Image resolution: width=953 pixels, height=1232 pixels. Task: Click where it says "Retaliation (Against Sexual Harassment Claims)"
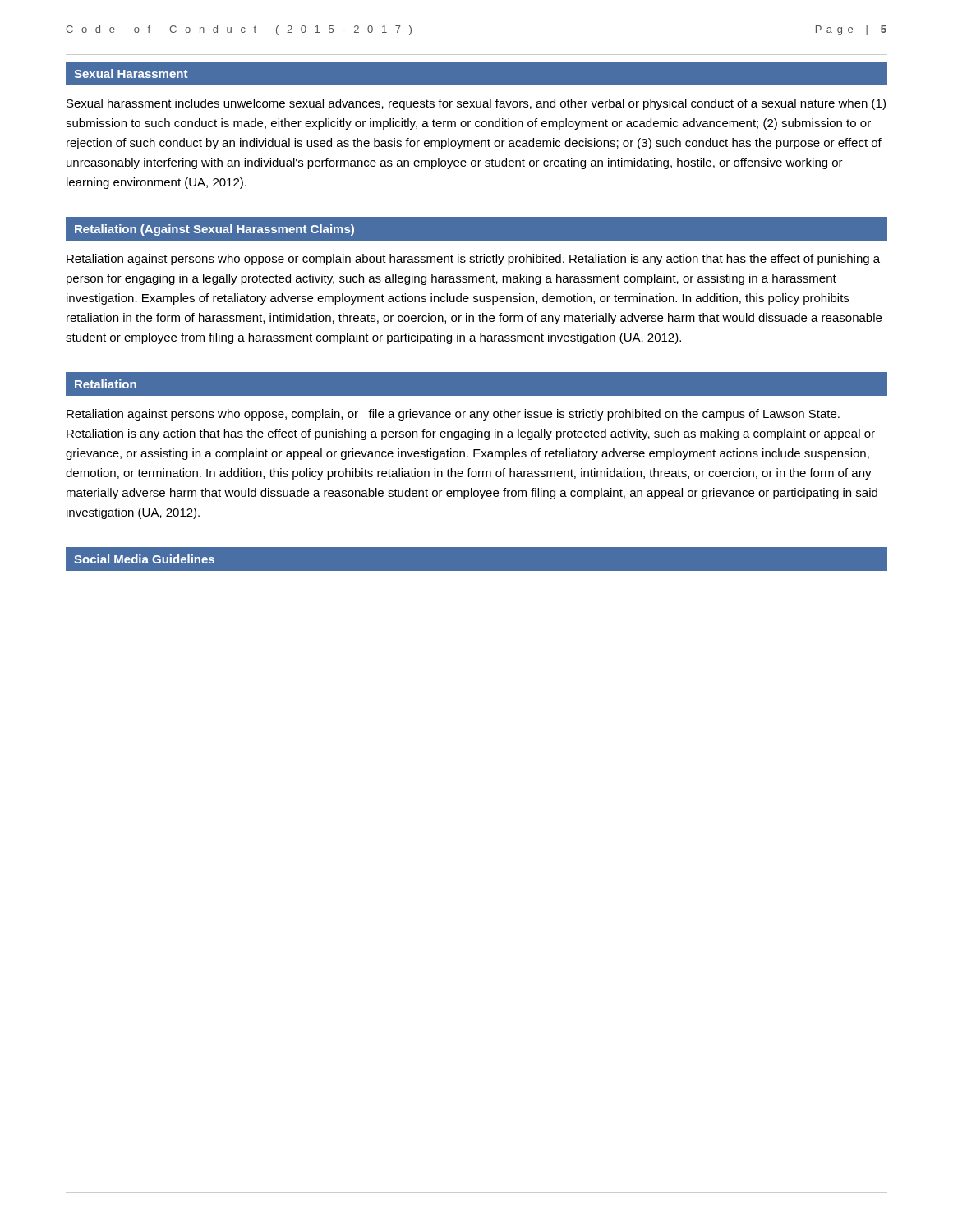pos(214,229)
